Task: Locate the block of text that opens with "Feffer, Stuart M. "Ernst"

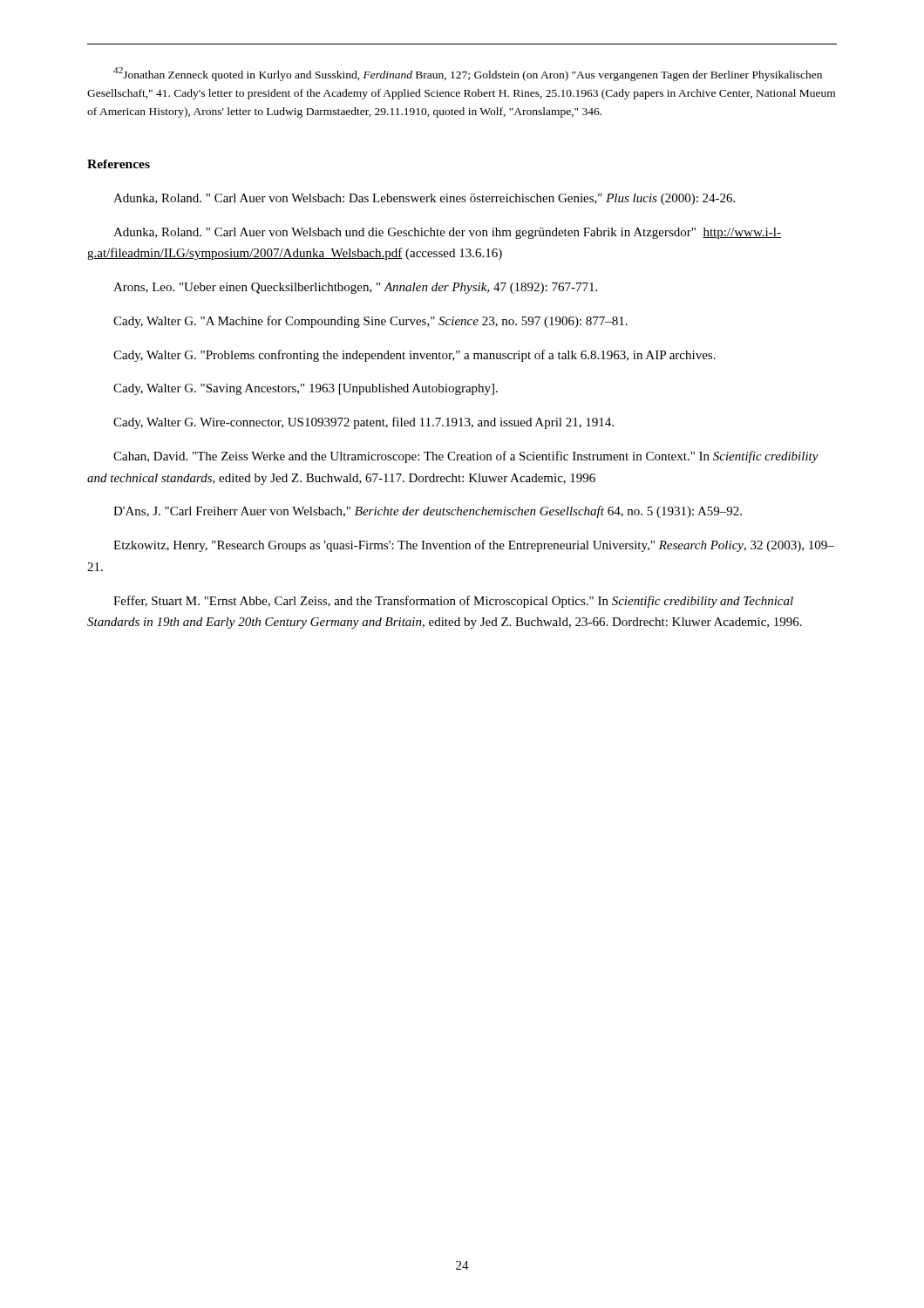Action: 445,611
